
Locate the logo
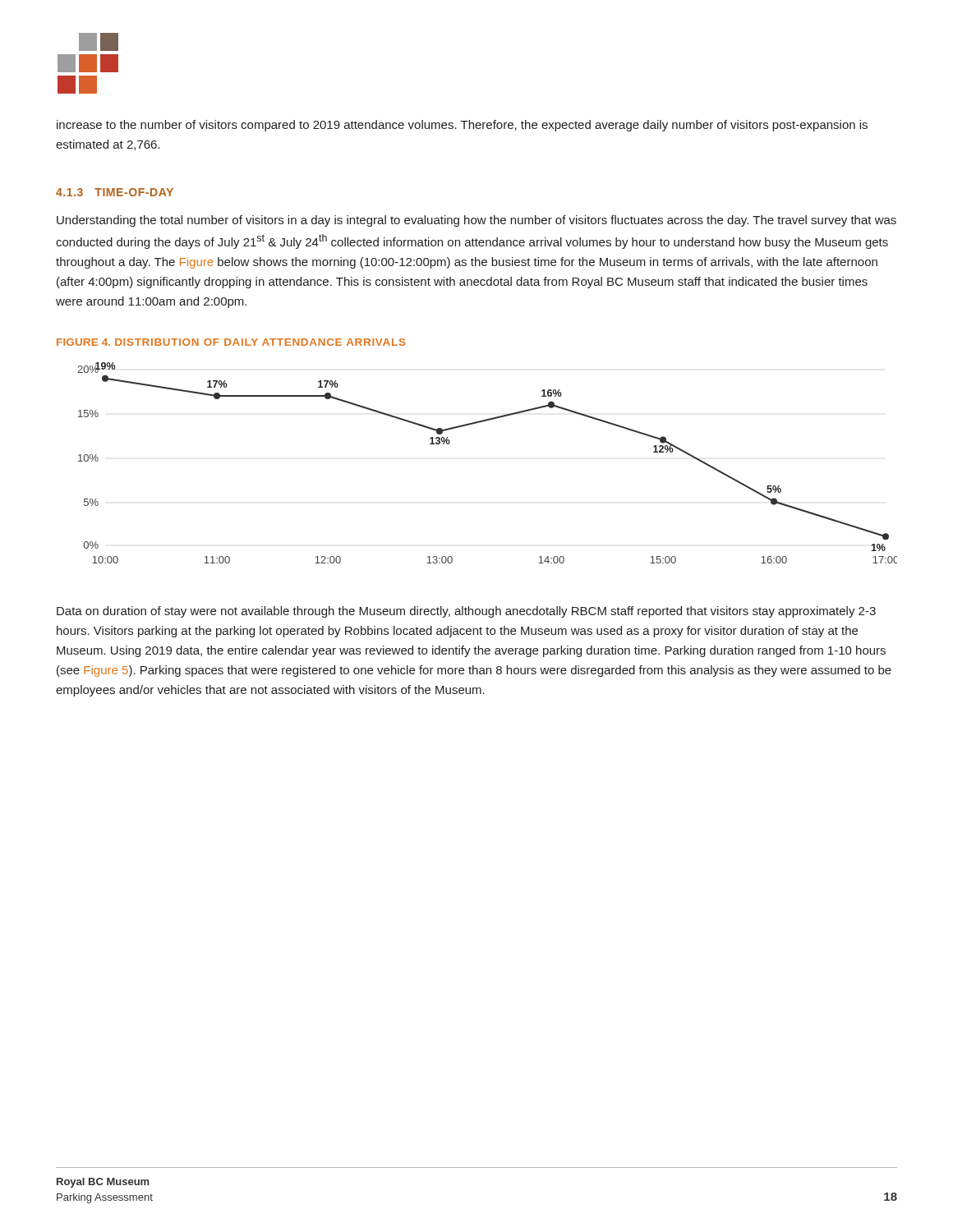tap(89, 64)
